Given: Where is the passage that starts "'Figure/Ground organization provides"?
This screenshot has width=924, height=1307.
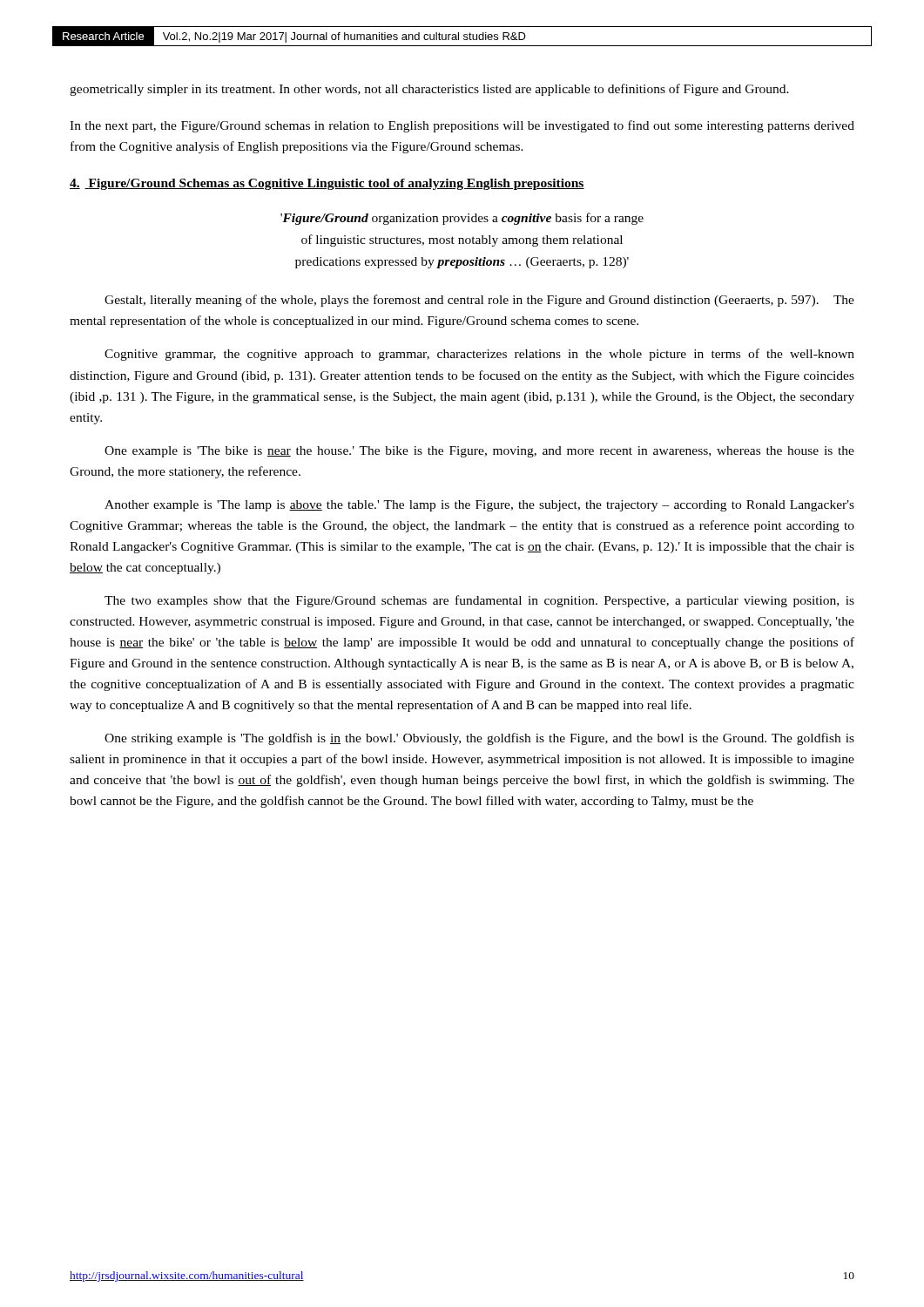Looking at the screenshot, I should click(x=462, y=239).
